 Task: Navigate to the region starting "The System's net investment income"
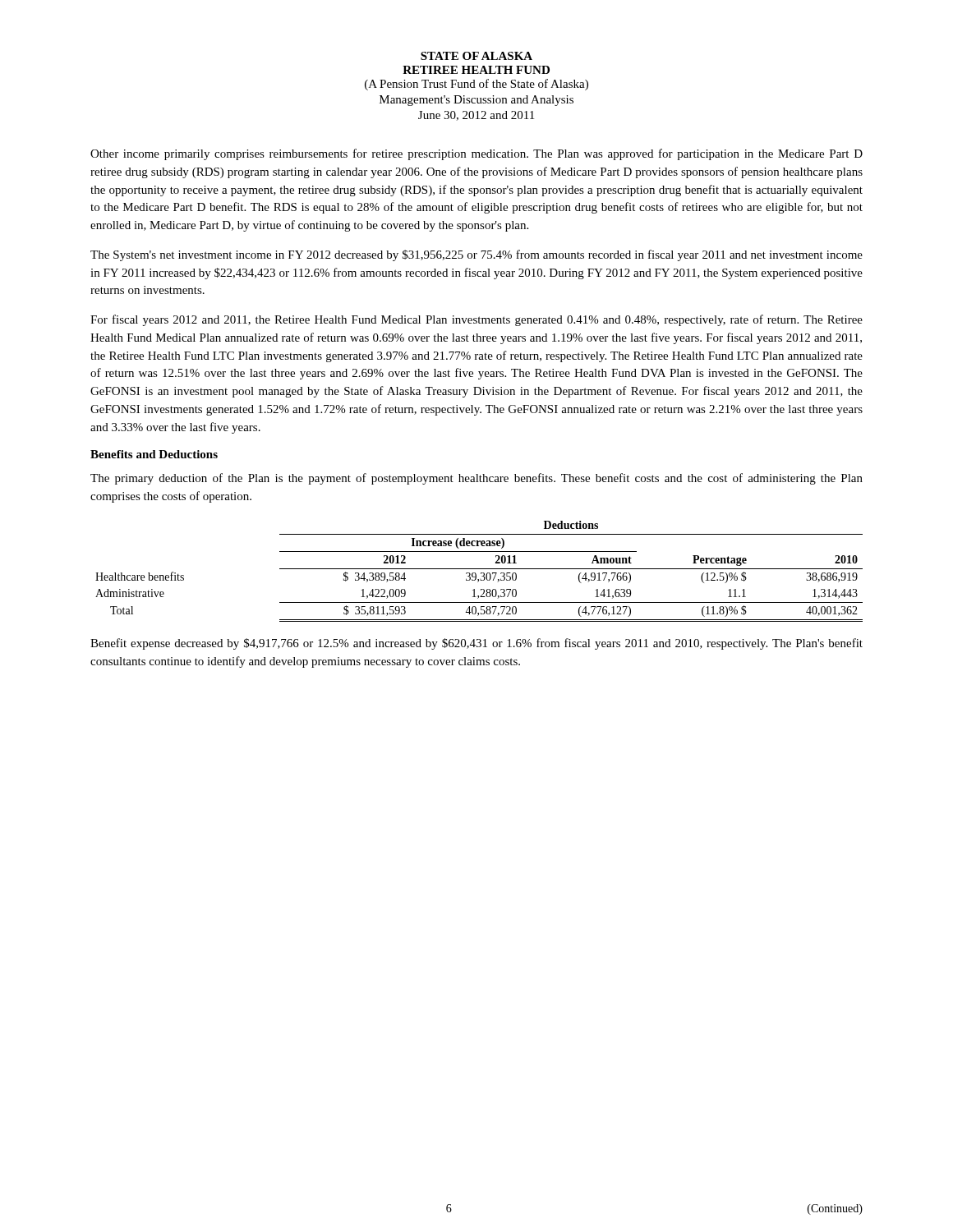(476, 272)
